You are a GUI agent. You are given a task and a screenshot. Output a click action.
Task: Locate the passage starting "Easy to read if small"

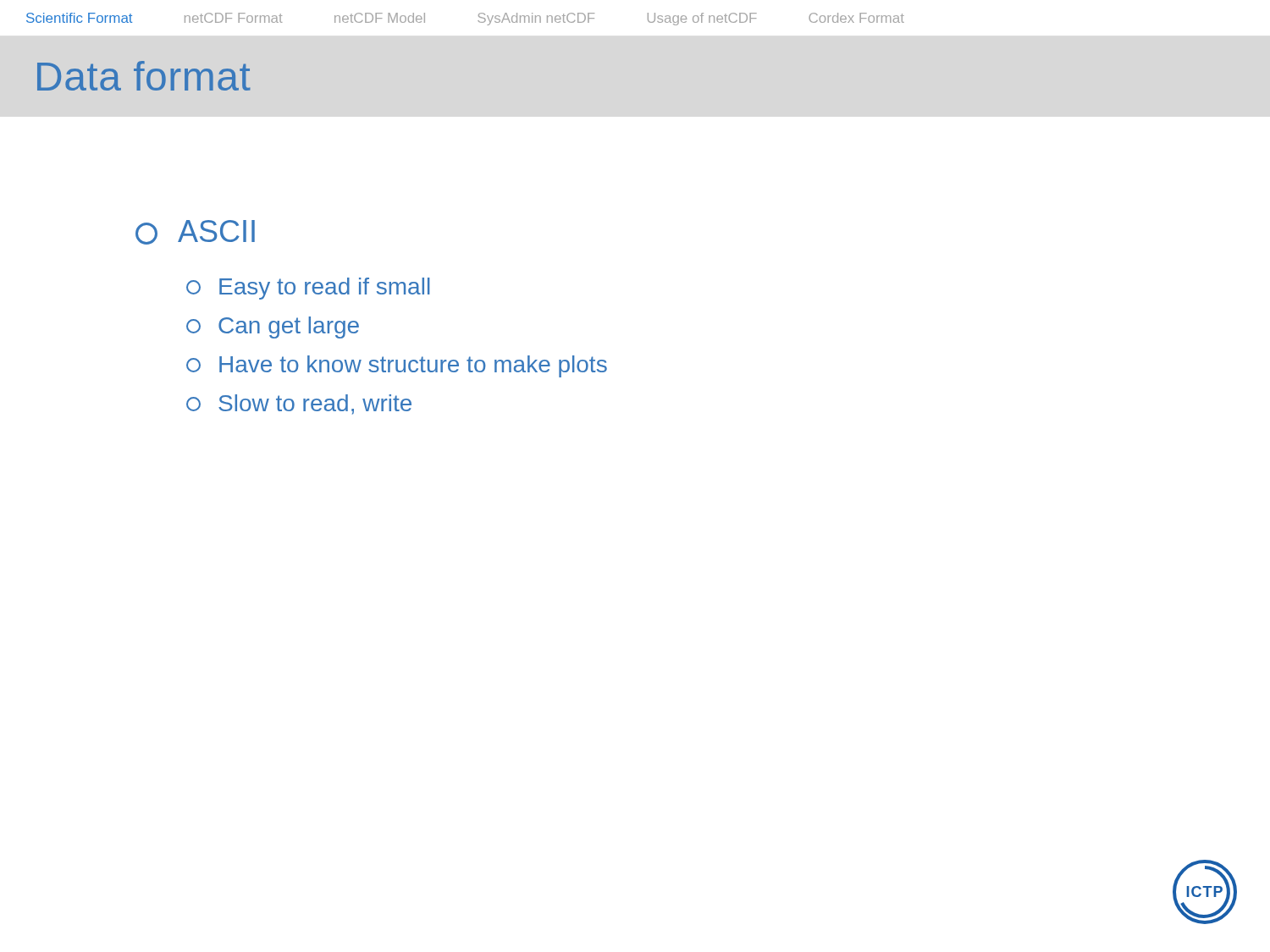tap(309, 287)
